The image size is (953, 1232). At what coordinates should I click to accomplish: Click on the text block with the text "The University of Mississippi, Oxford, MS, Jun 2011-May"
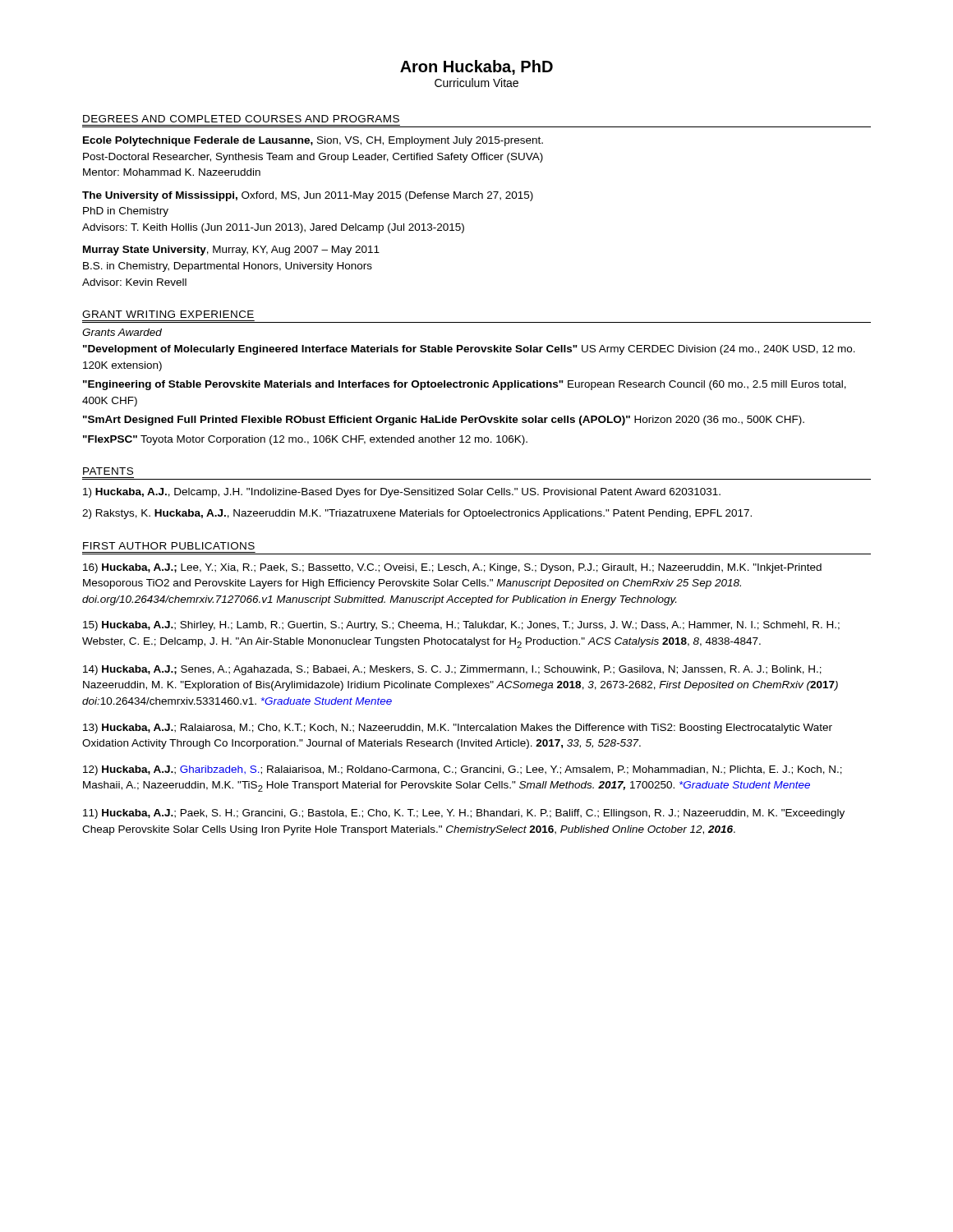click(308, 196)
